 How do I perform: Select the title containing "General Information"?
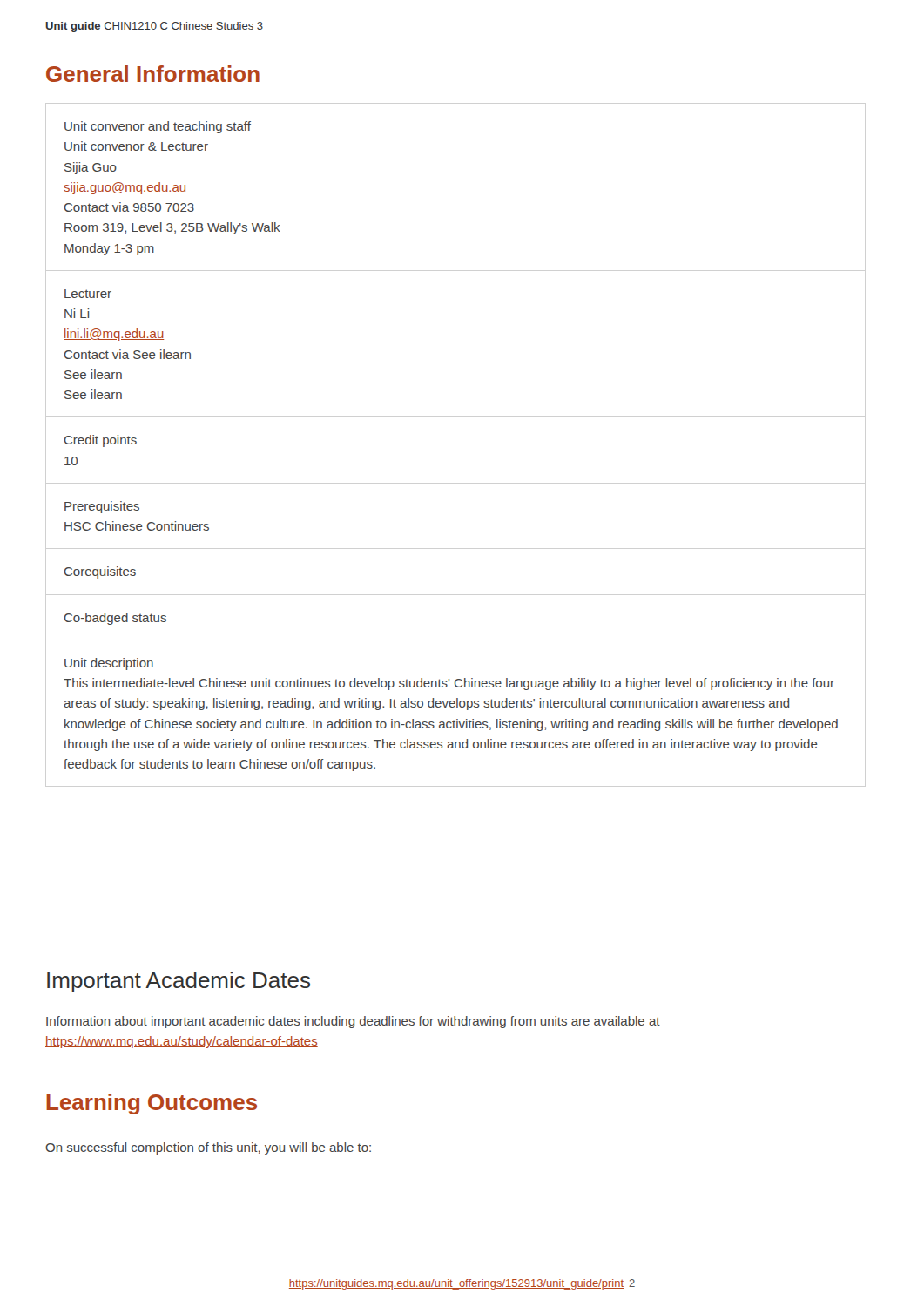click(153, 74)
